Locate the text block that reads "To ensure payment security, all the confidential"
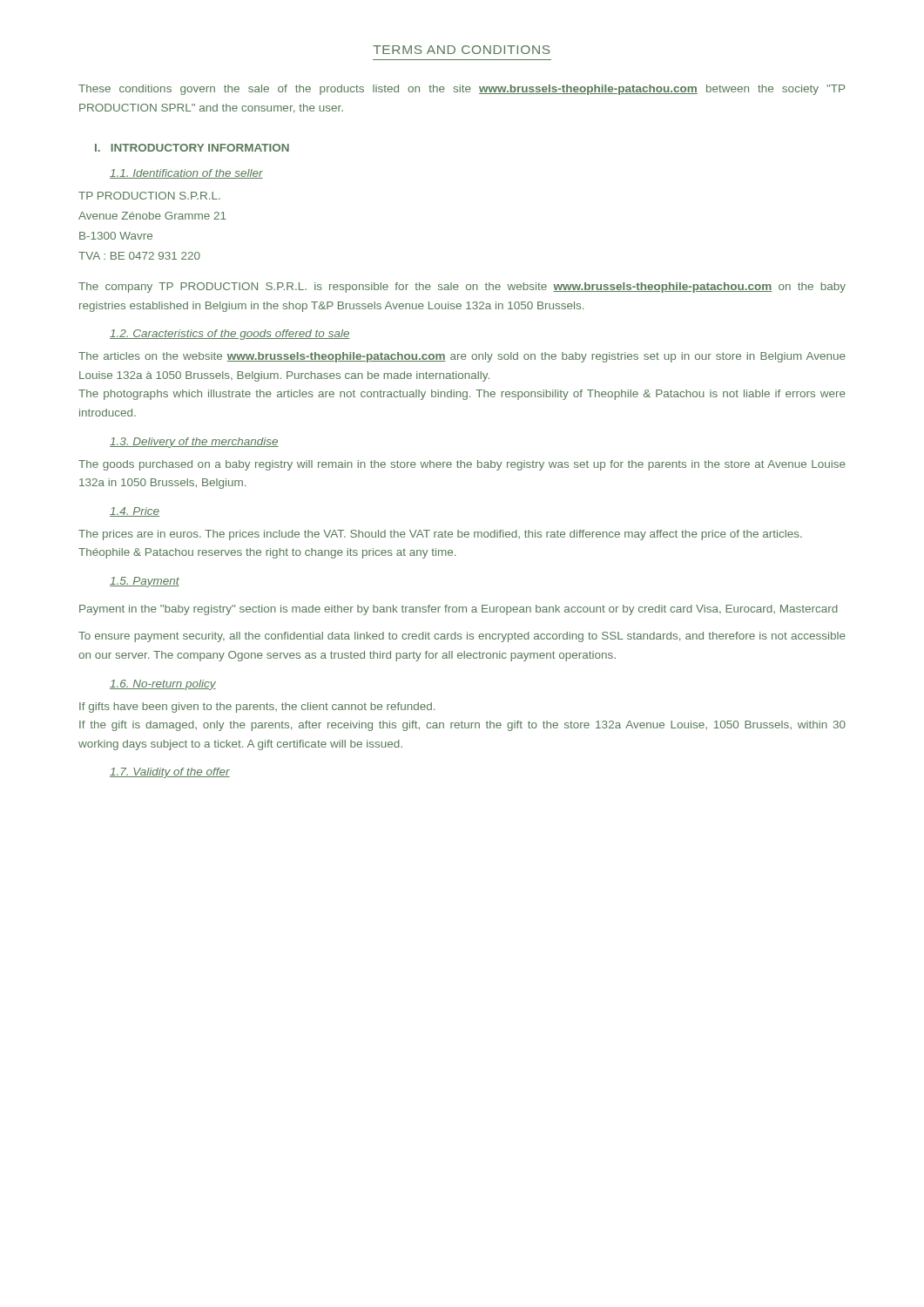 462,645
